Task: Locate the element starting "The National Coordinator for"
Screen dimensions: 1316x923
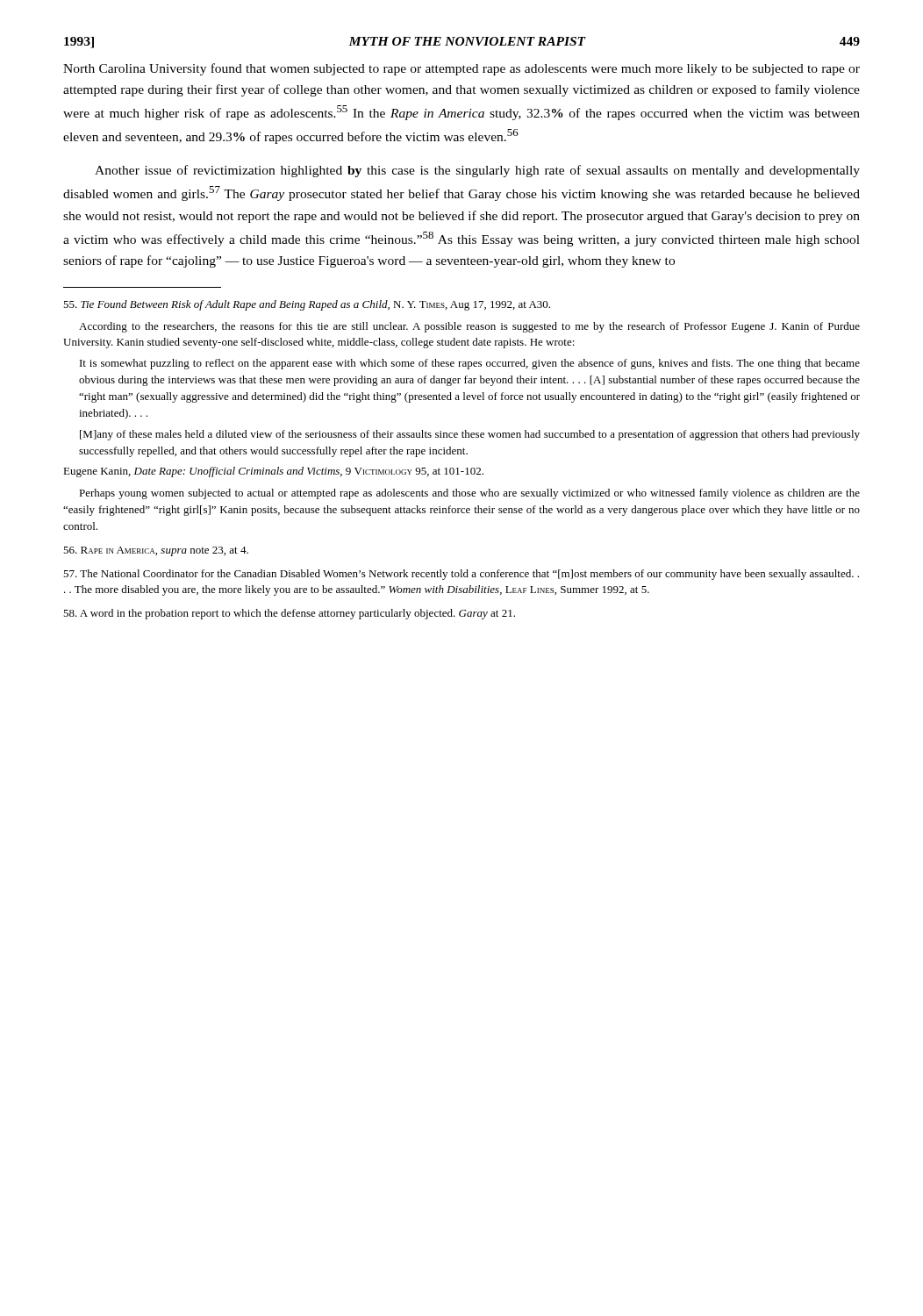Action: coord(462,581)
